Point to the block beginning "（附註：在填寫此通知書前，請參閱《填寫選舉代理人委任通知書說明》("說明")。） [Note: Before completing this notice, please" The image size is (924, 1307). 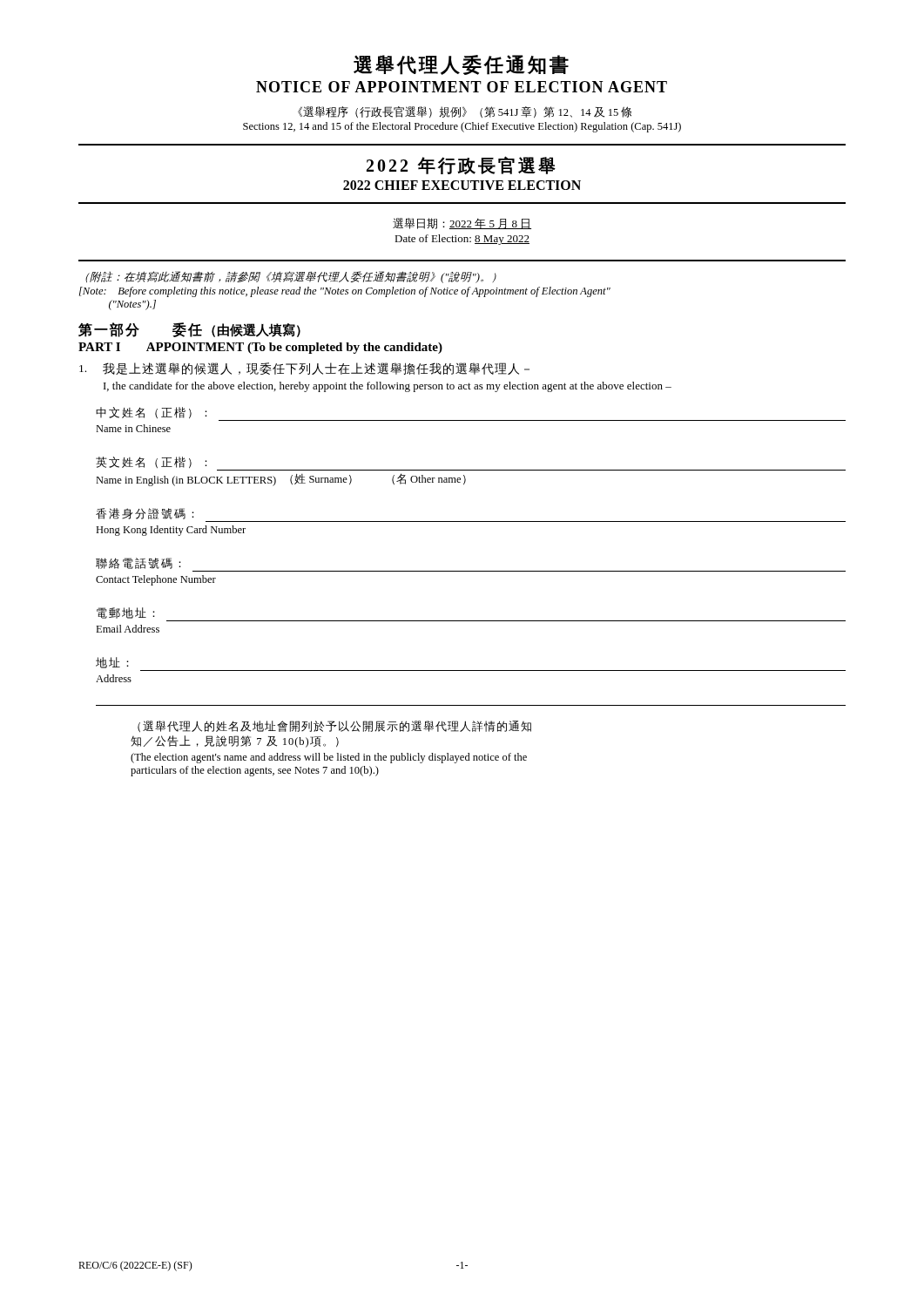[344, 291]
